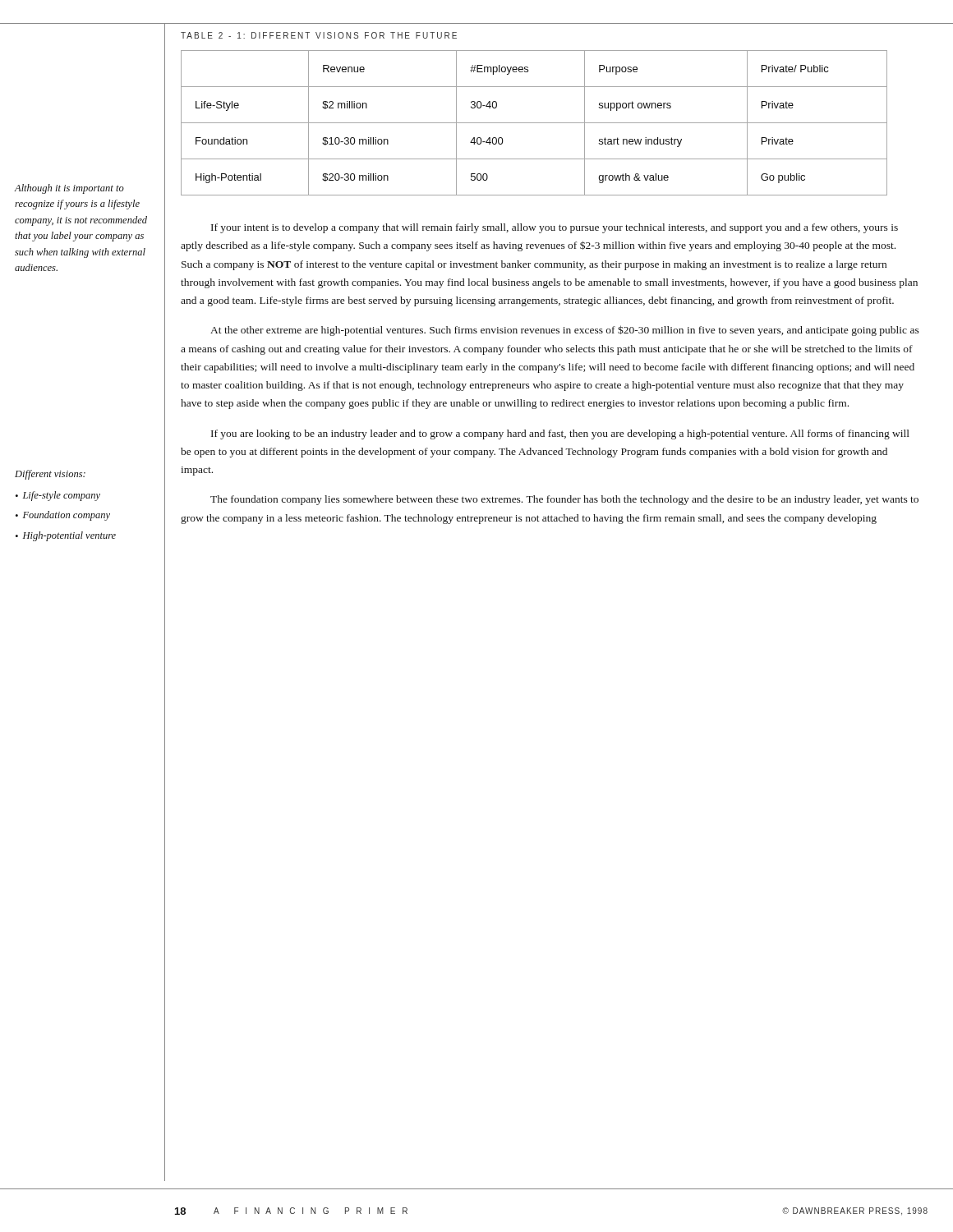This screenshot has width=953, height=1232.
Task: Find the block on this page that starts "If you are looking to be an industry"
Action: click(x=545, y=451)
